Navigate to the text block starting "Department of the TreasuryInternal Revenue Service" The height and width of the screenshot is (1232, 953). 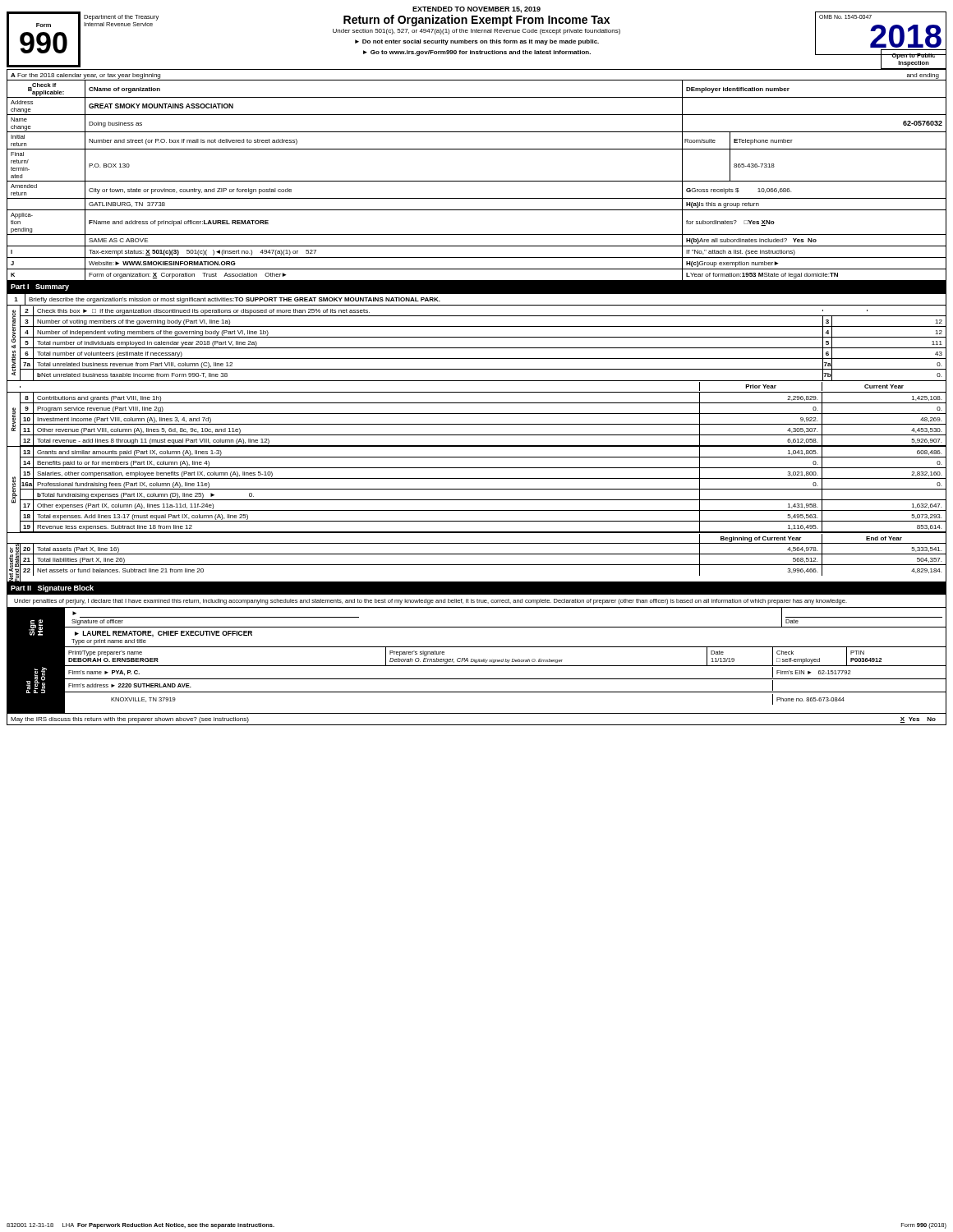pyautogui.click(x=121, y=21)
